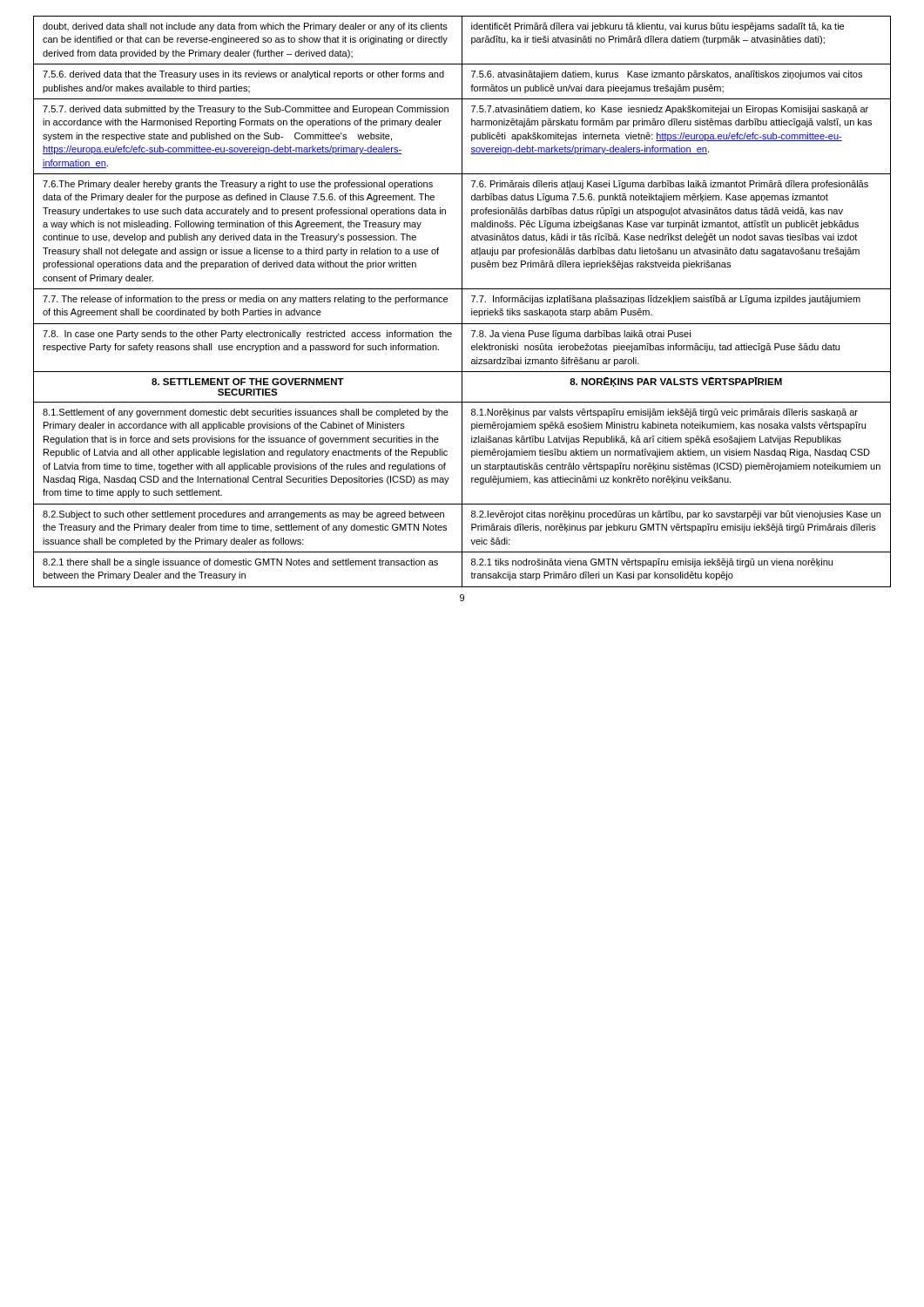The image size is (924, 1307).
Task: Locate the text block with the text "2.1 tiks nodrošināta"
Action: 652,569
